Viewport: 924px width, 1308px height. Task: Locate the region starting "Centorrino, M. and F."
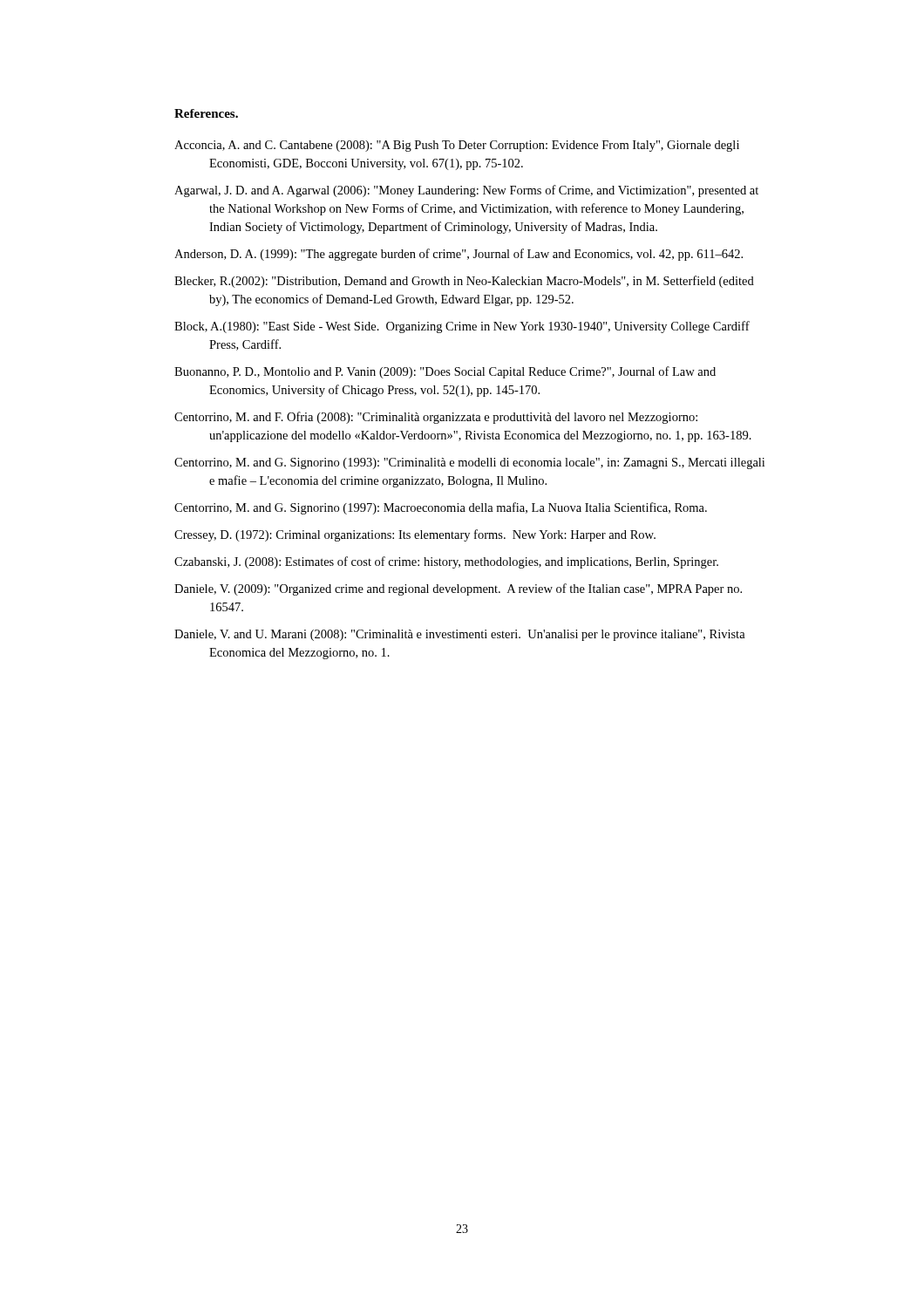coord(463,426)
